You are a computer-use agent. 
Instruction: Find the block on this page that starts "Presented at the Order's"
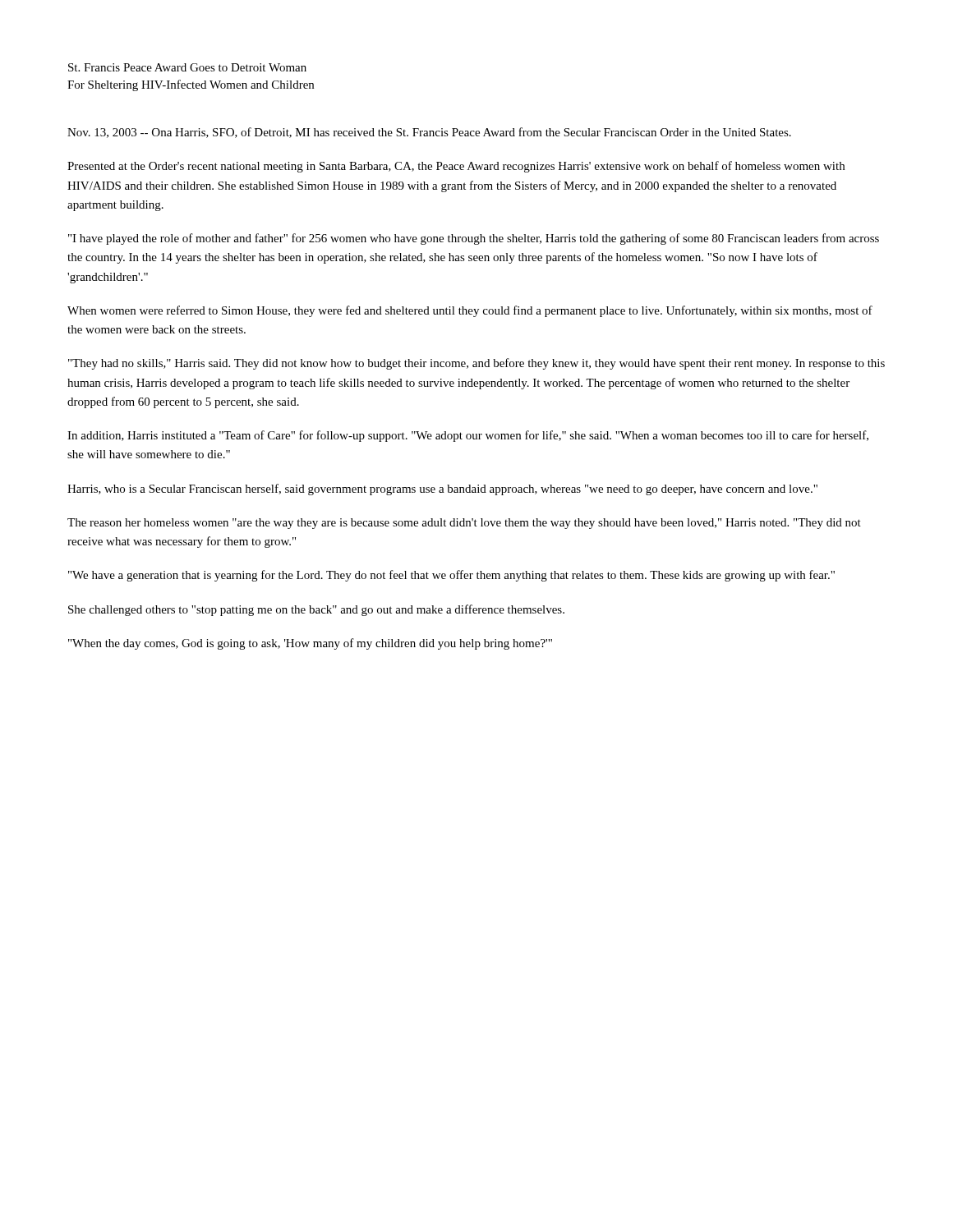(456, 185)
